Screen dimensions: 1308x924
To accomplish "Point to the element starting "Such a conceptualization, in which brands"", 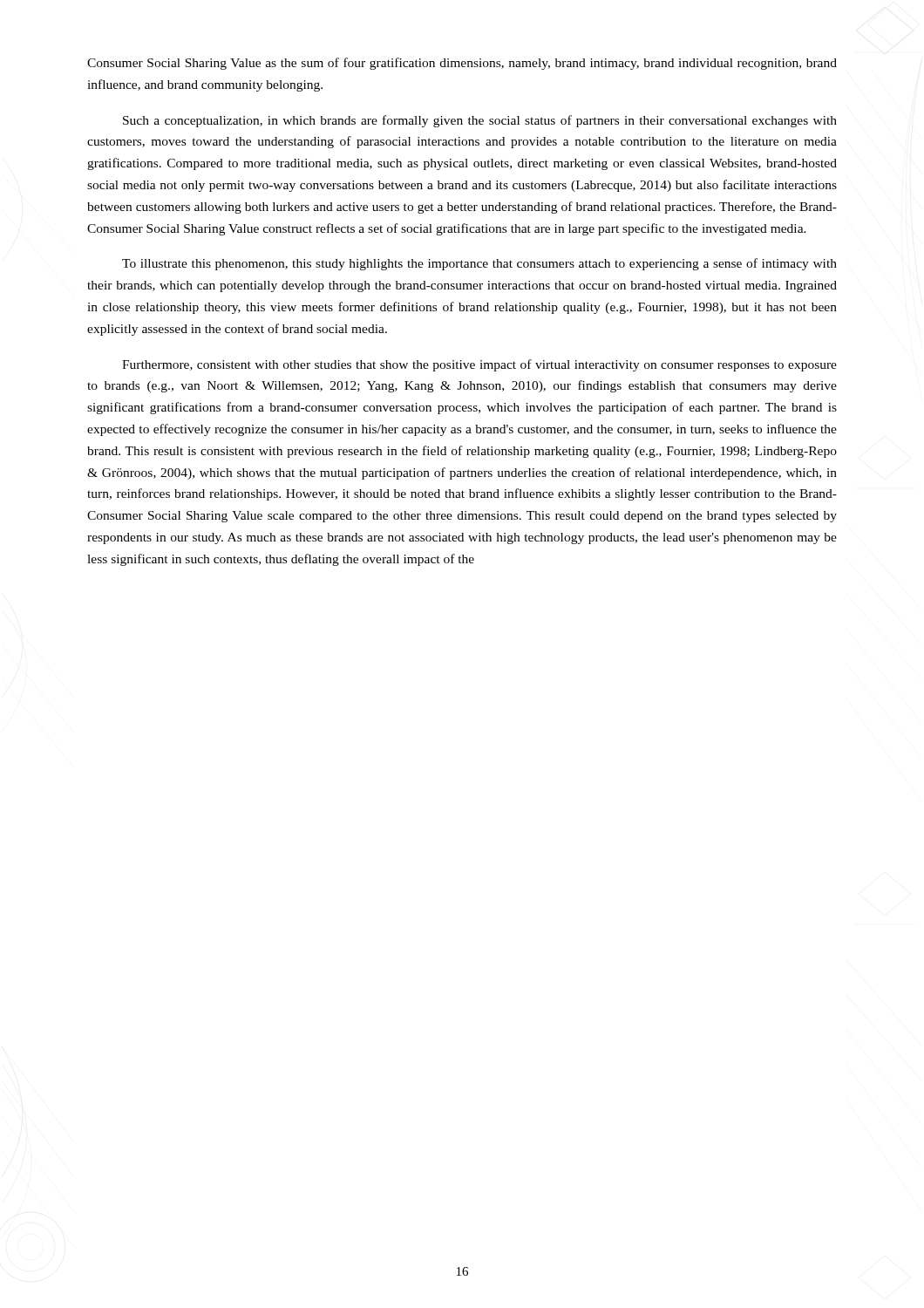I will 462,174.
